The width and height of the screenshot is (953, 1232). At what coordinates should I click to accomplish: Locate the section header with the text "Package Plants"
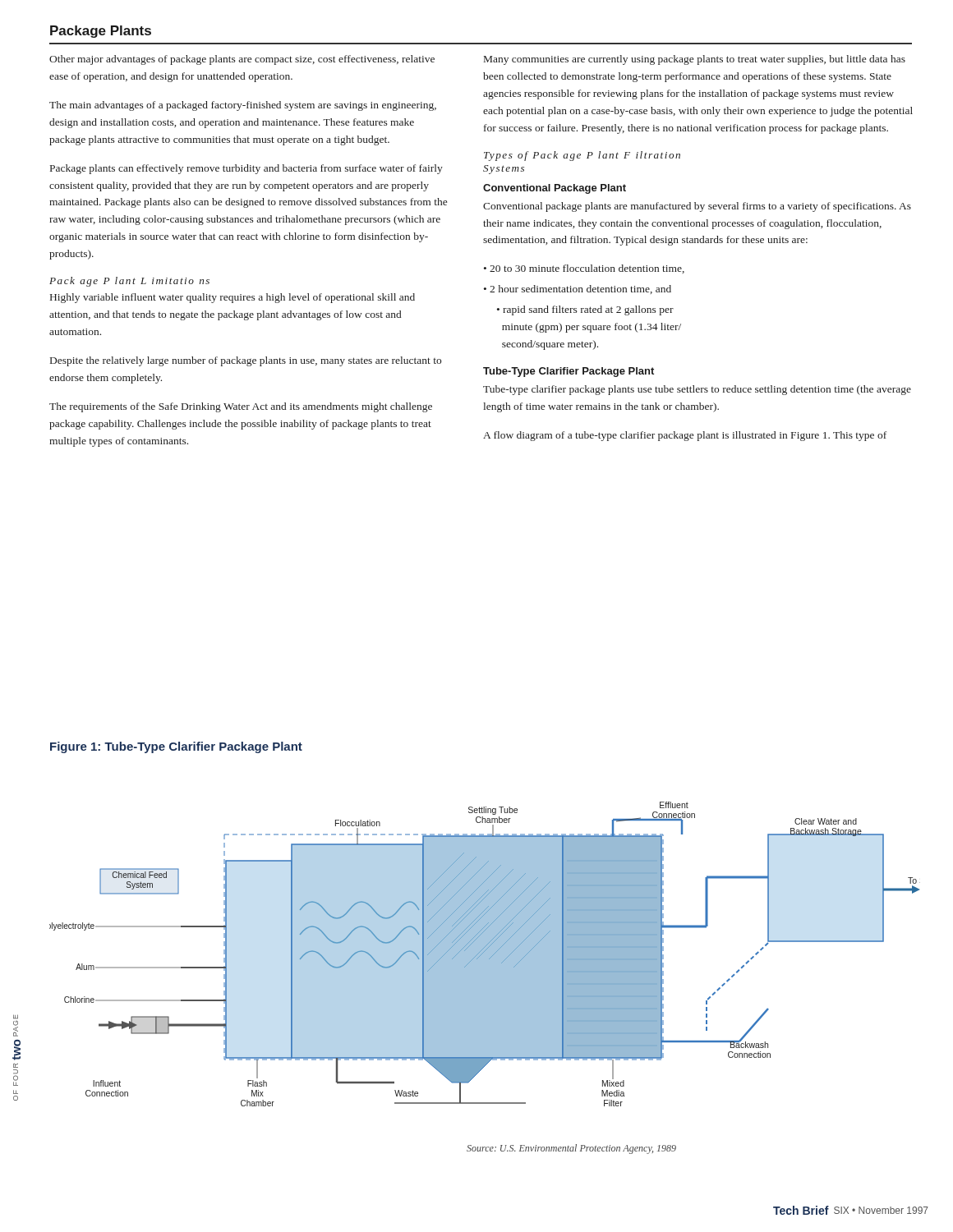pos(101,31)
